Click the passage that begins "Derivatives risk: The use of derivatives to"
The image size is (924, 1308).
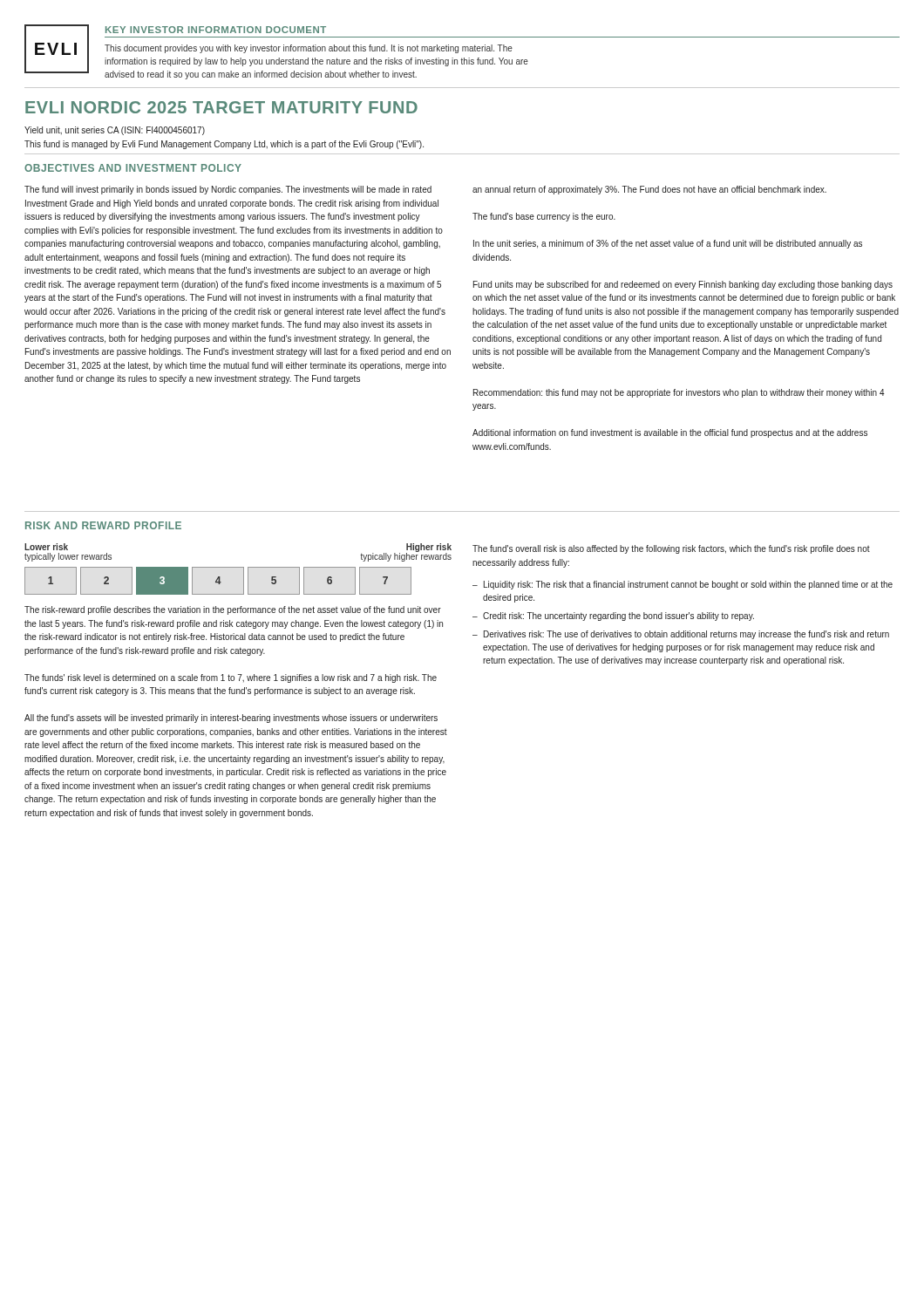pos(686,647)
